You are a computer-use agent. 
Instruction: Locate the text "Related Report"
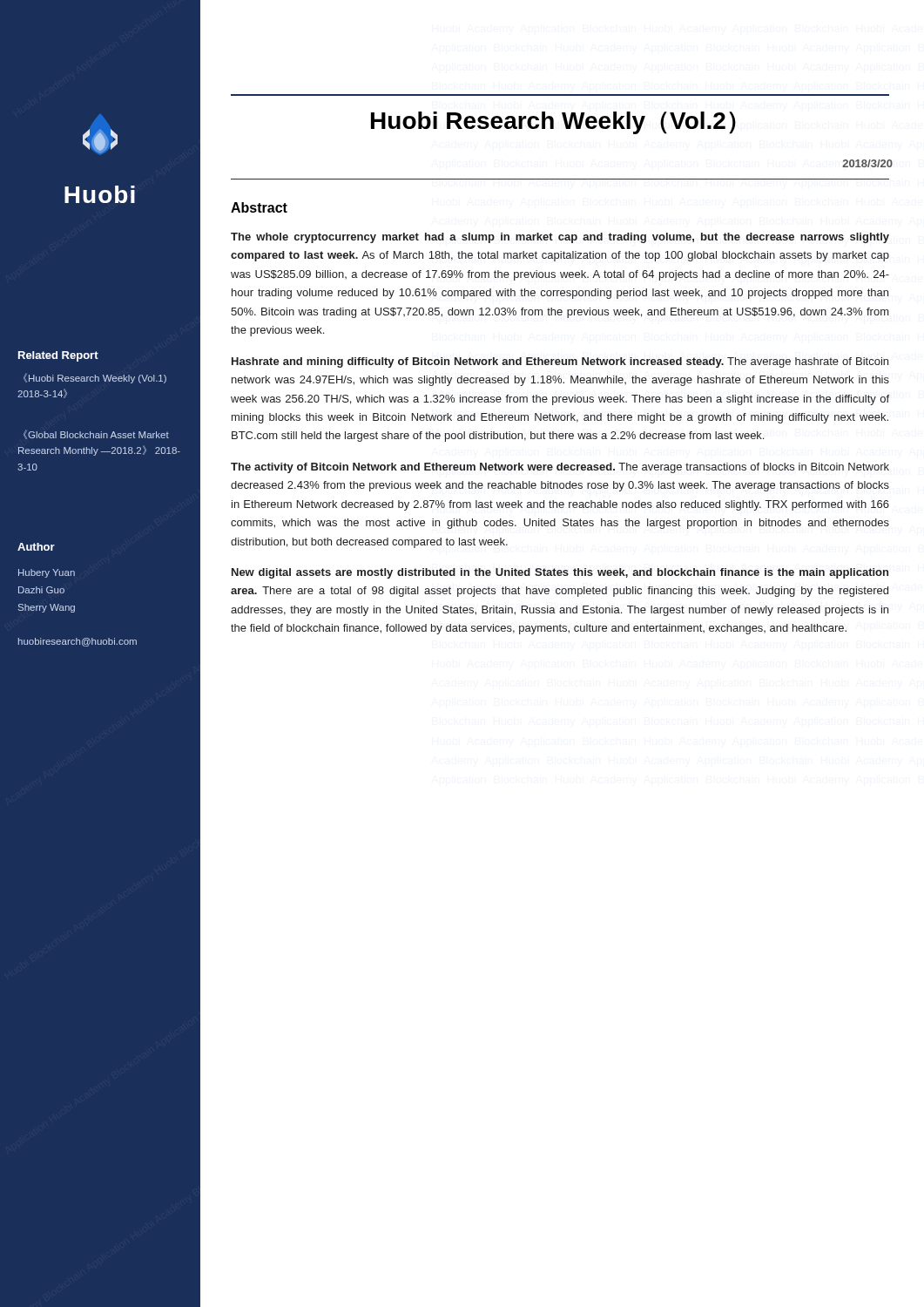tap(100, 355)
